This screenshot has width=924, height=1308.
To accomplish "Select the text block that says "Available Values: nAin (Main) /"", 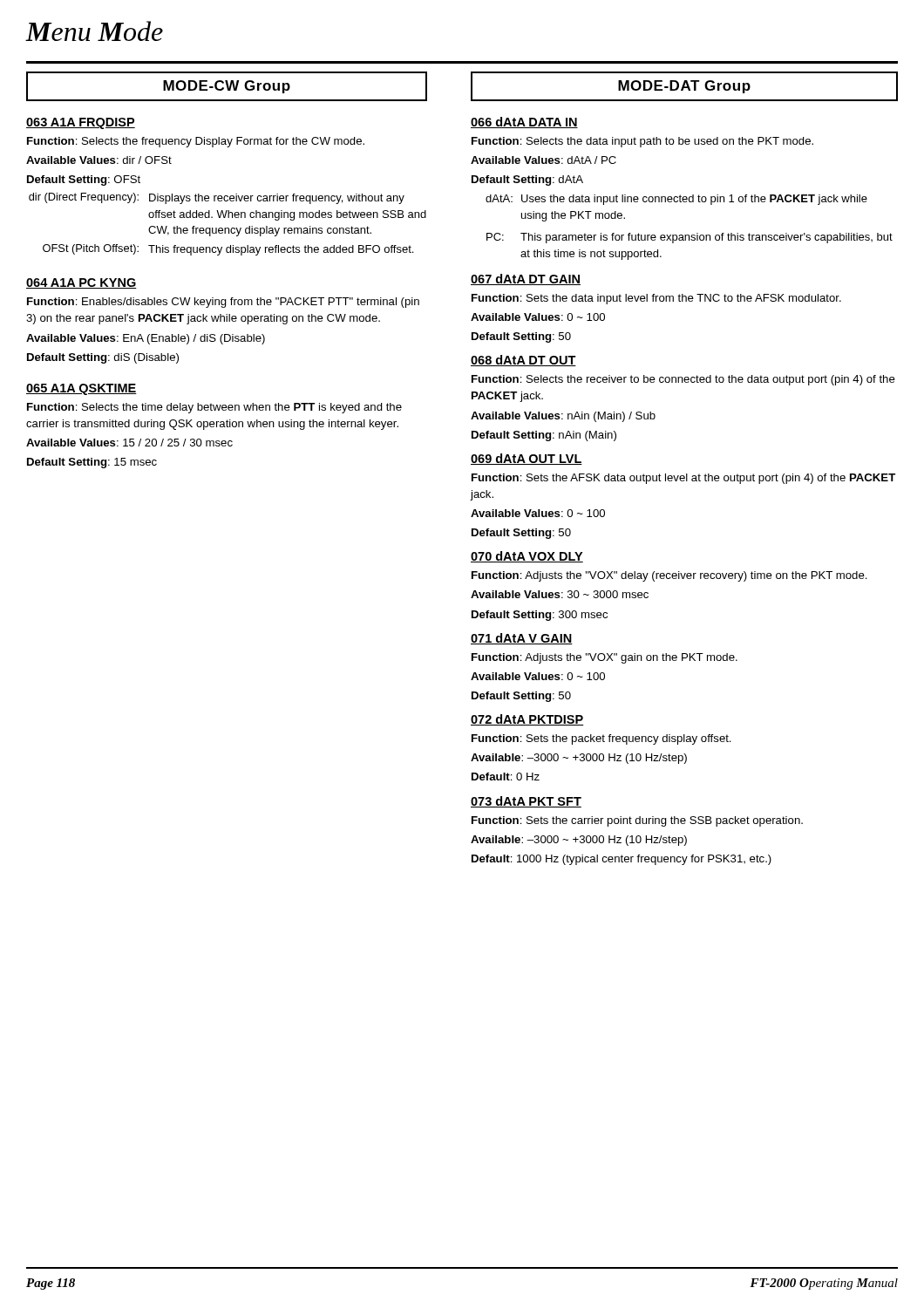I will tap(563, 415).
